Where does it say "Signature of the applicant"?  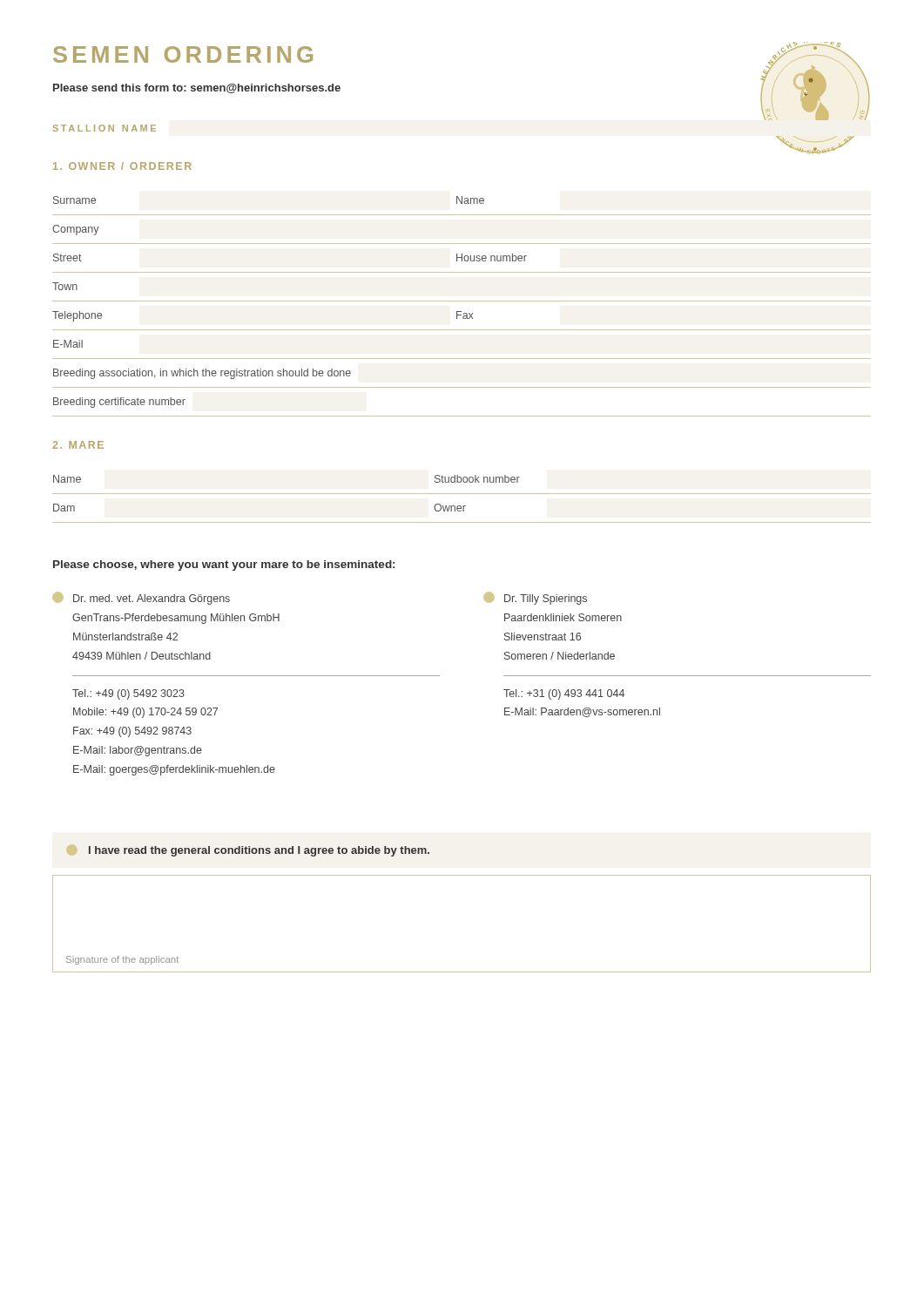122,959
